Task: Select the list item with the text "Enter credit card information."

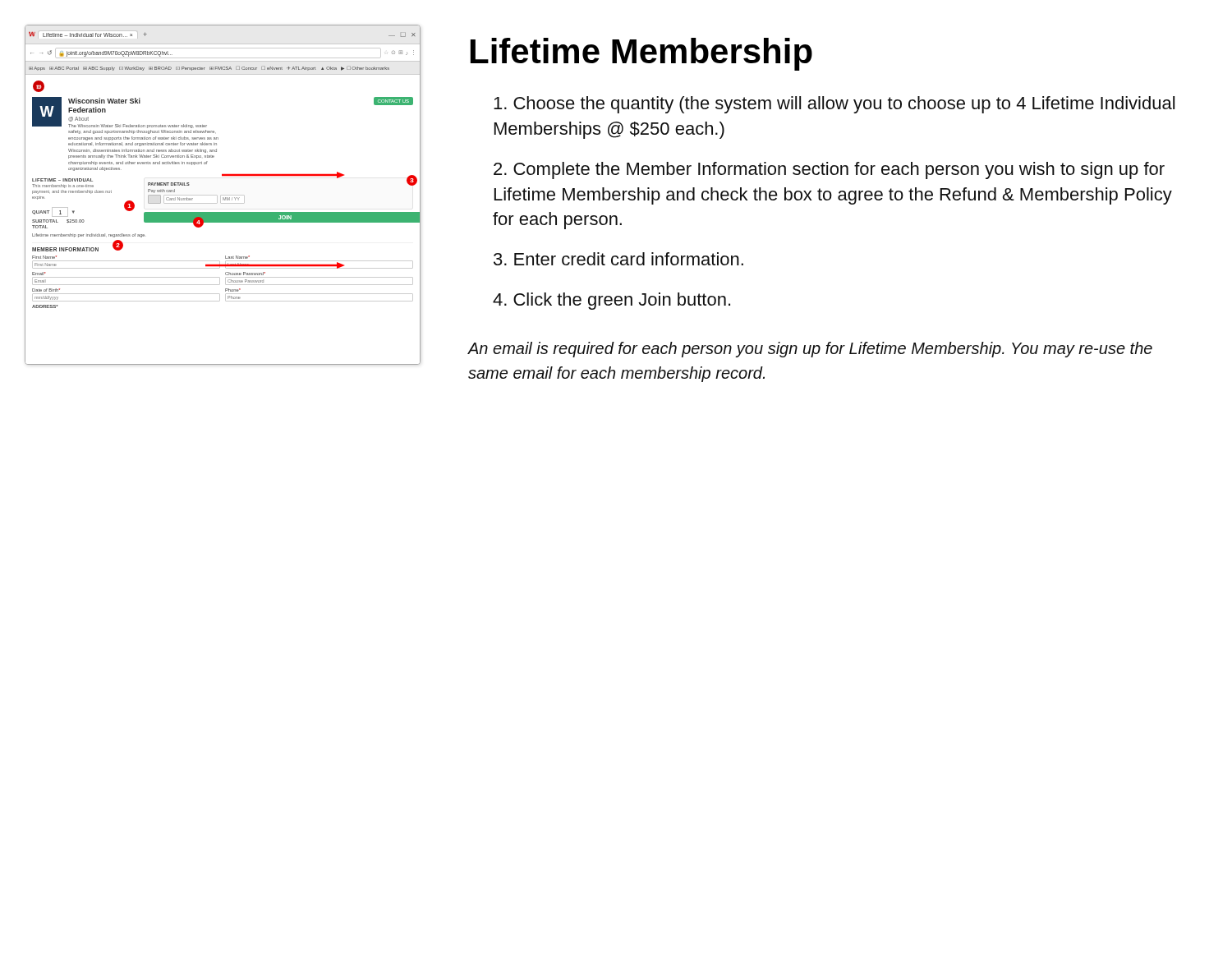Action: pos(629,259)
